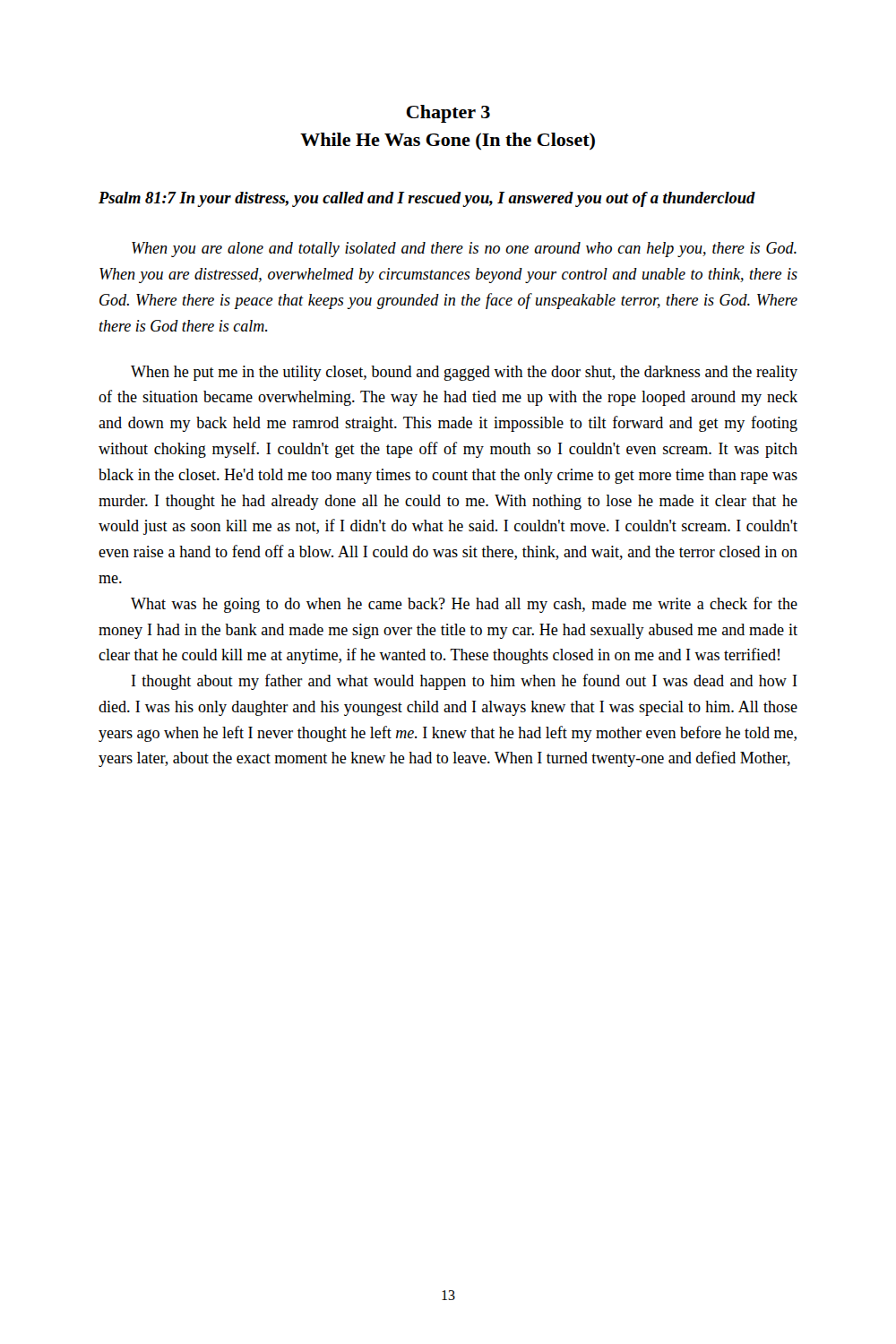Find the title
The width and height of the screenshot is (896, 1344).
[x=448, y=125]
